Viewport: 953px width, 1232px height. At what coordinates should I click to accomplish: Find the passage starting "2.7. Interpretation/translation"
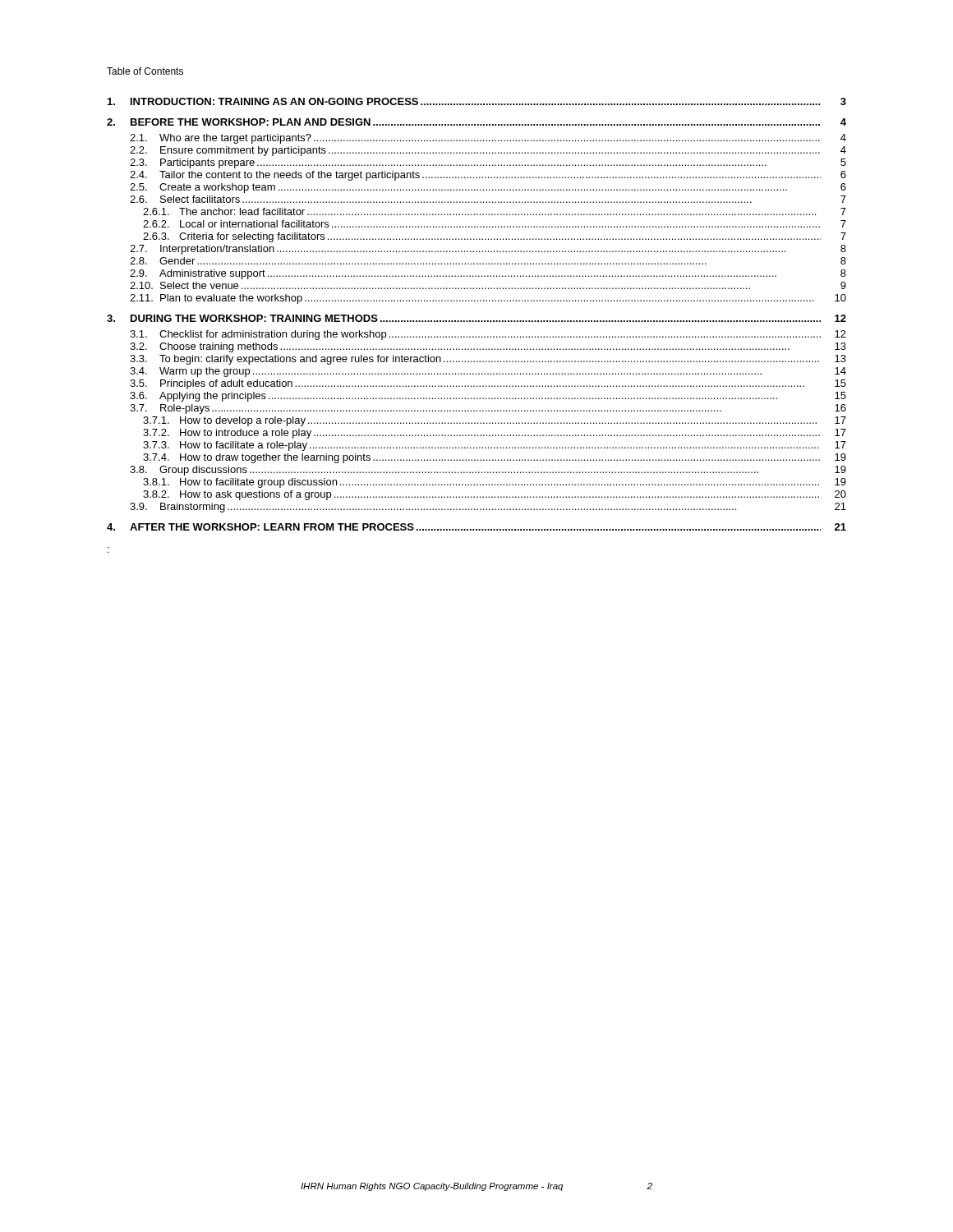tap(476, 248)
